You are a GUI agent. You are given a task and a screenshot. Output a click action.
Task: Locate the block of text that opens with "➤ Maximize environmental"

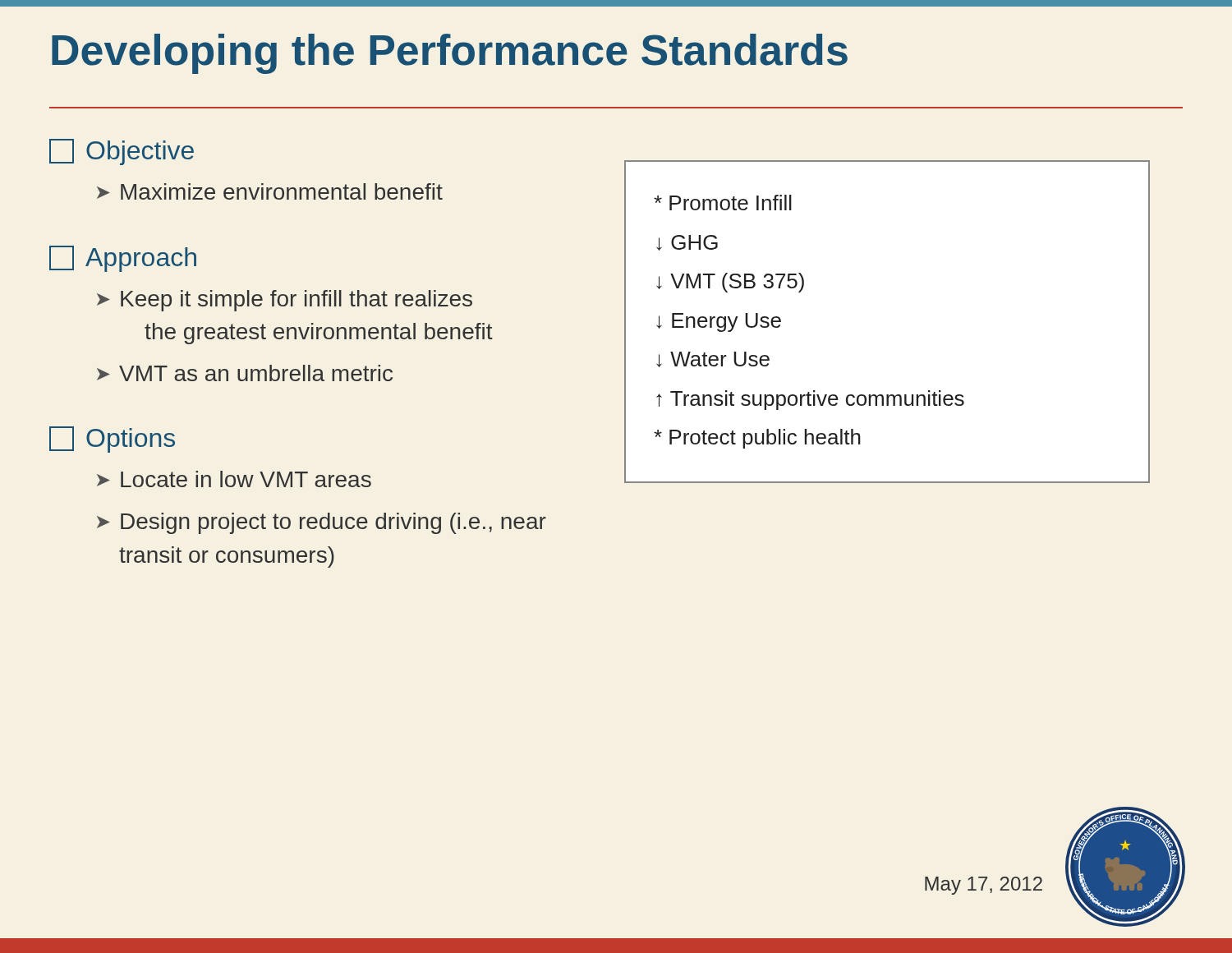pyautogui.click(x=269, y=193)
